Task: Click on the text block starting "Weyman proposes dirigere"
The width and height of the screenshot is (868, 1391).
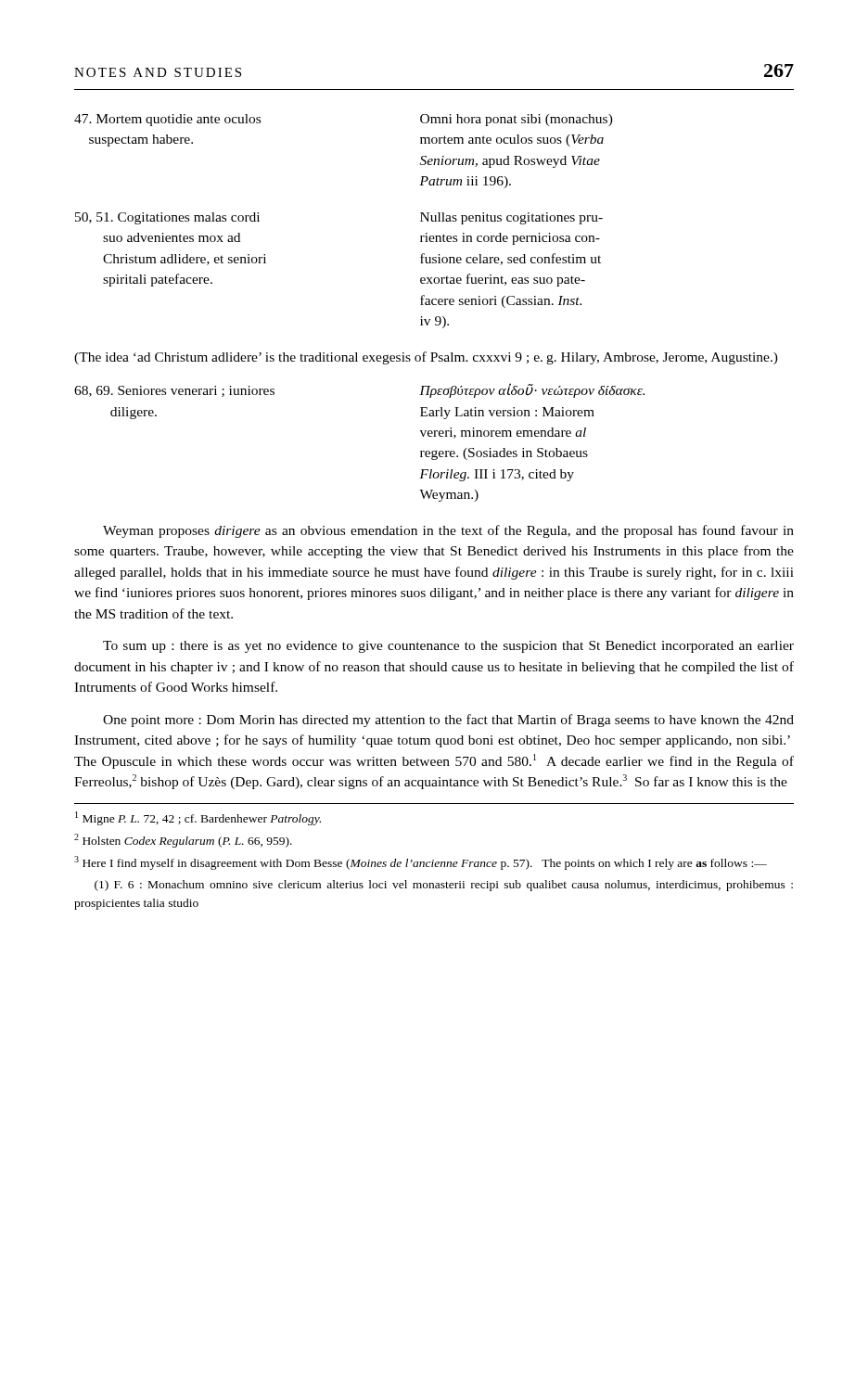Action: pos(434,571)
